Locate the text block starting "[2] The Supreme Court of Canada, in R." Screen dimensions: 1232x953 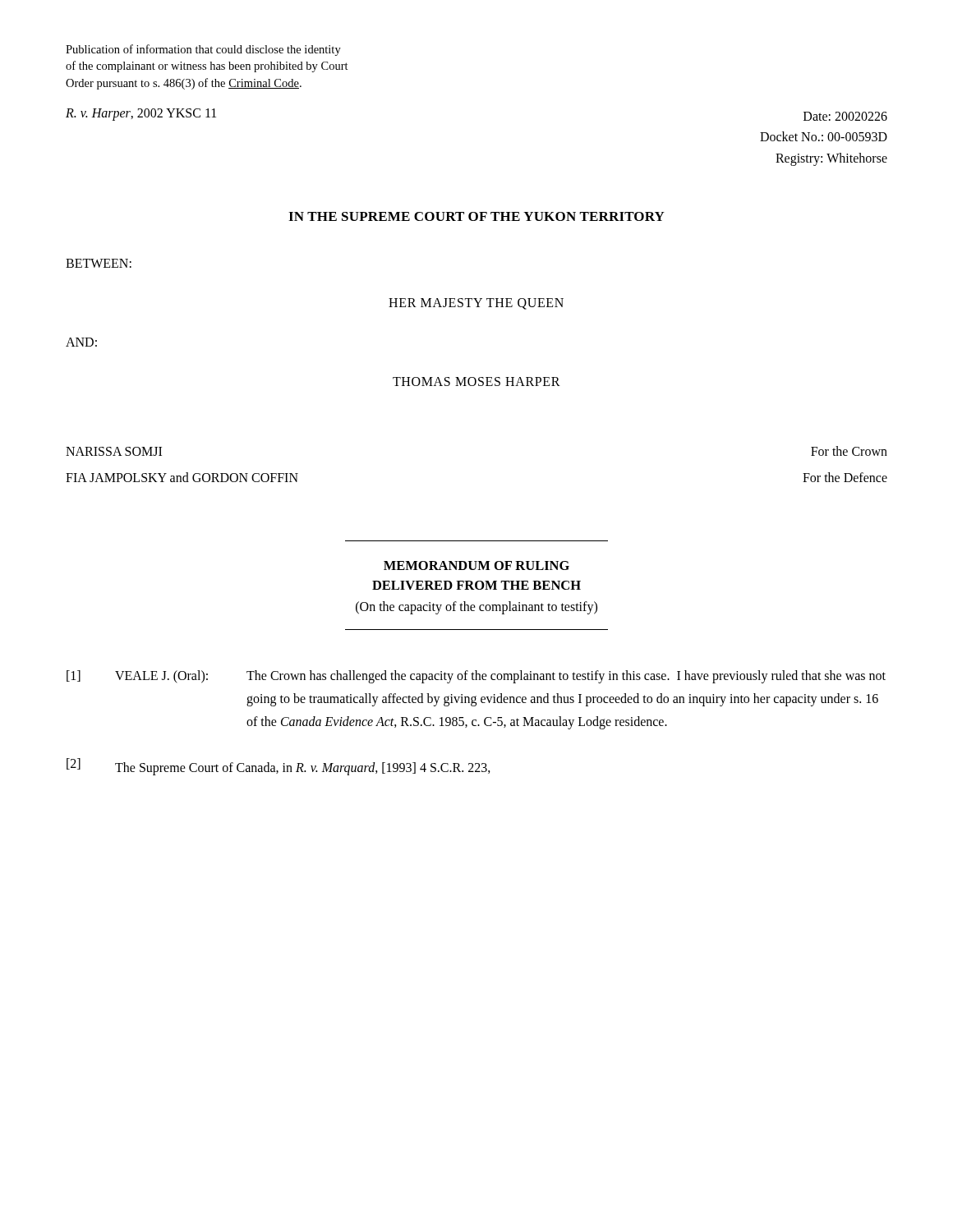[476, 768]
